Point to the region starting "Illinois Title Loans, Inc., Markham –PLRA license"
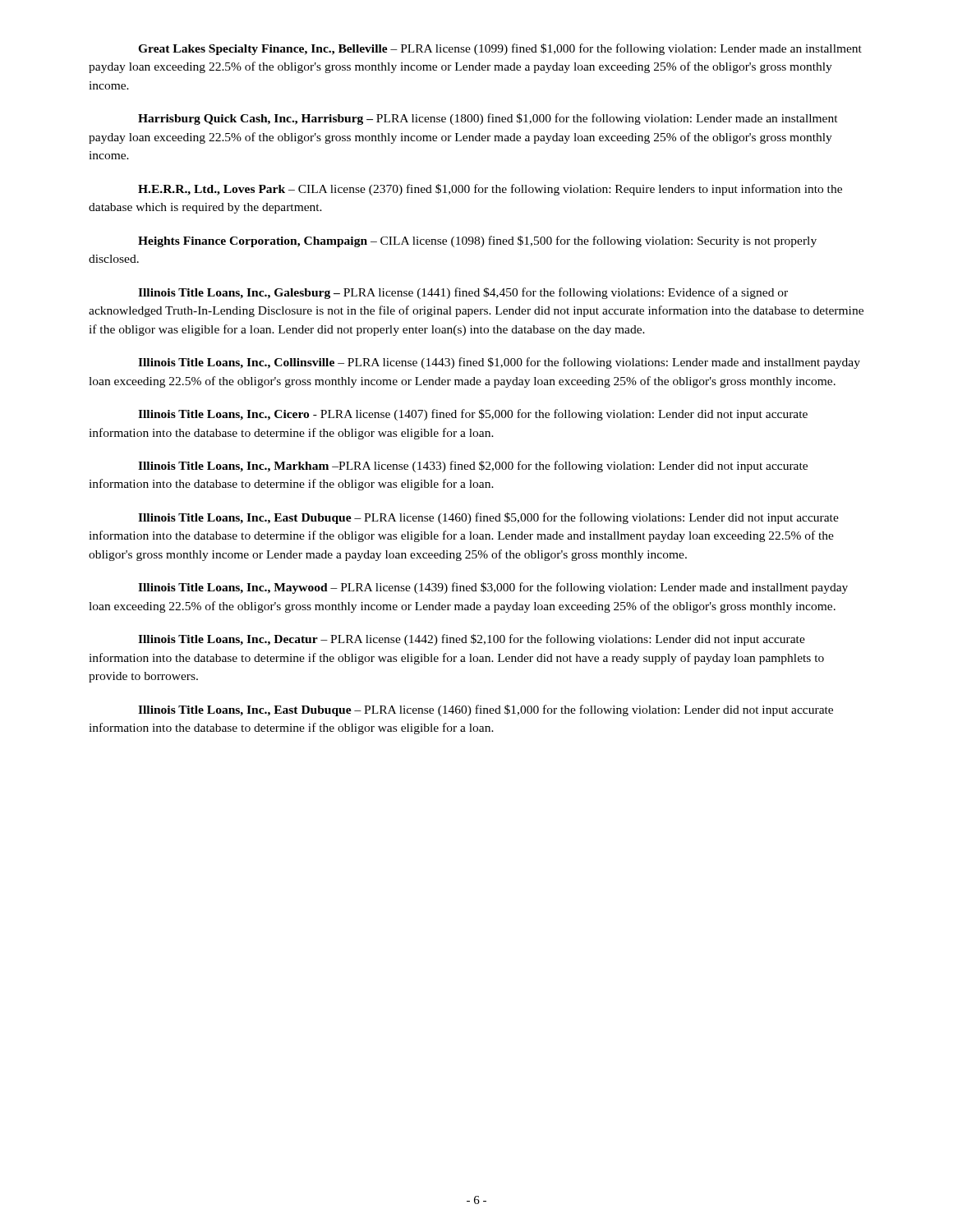 pos(476,475)
